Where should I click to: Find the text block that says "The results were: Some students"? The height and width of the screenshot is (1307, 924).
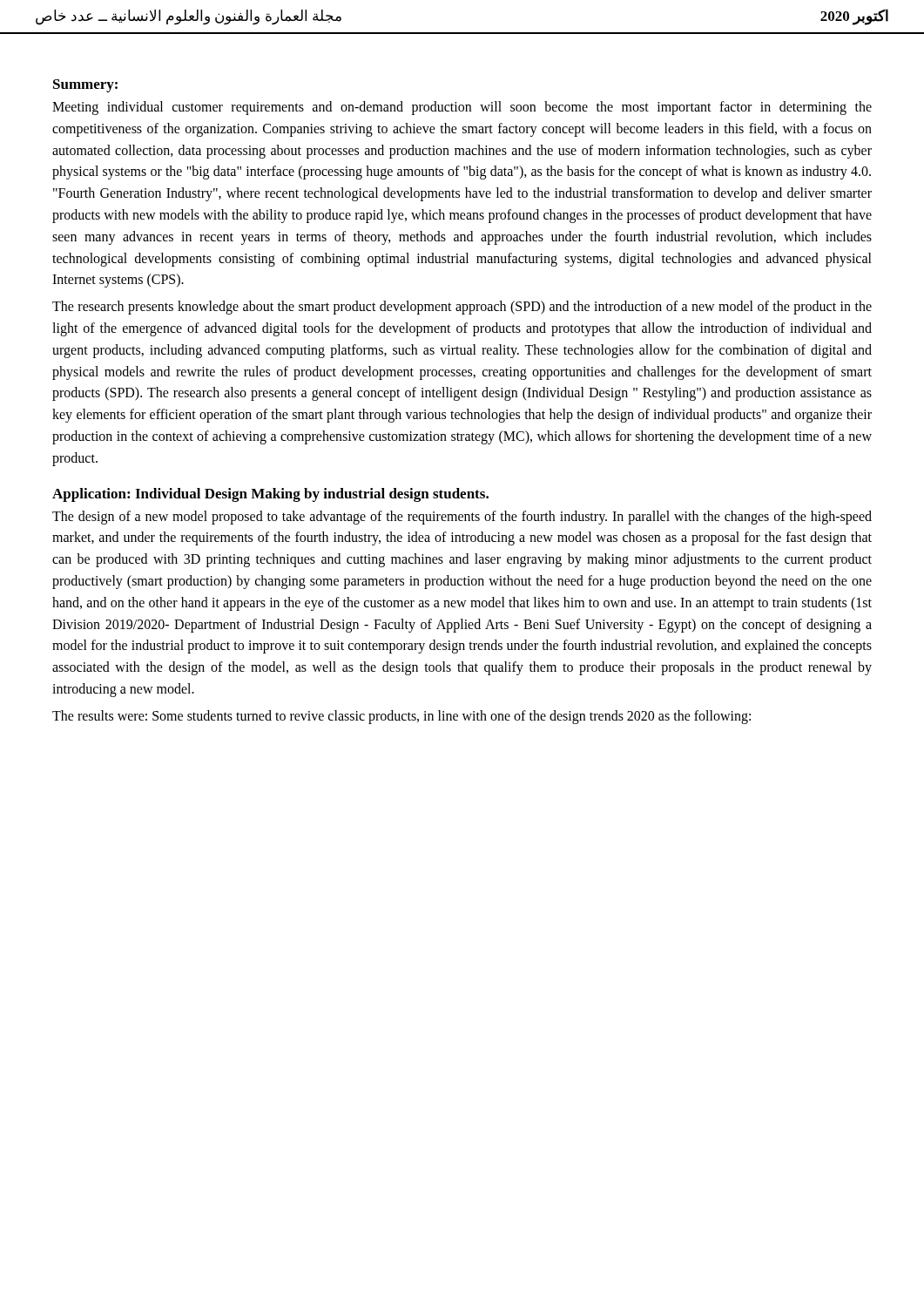(402, 716)
